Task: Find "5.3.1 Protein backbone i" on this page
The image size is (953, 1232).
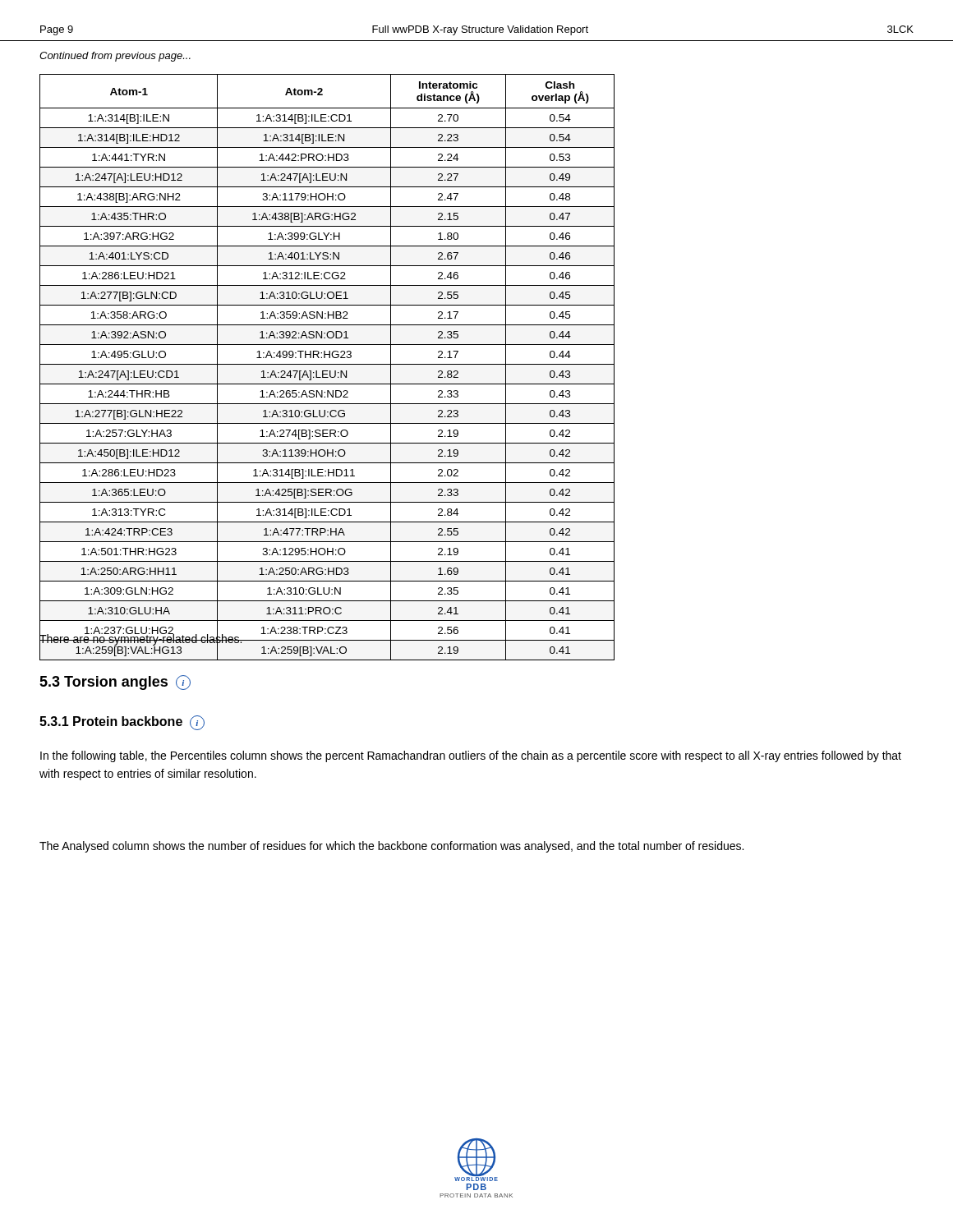Action: pos(122,722)
